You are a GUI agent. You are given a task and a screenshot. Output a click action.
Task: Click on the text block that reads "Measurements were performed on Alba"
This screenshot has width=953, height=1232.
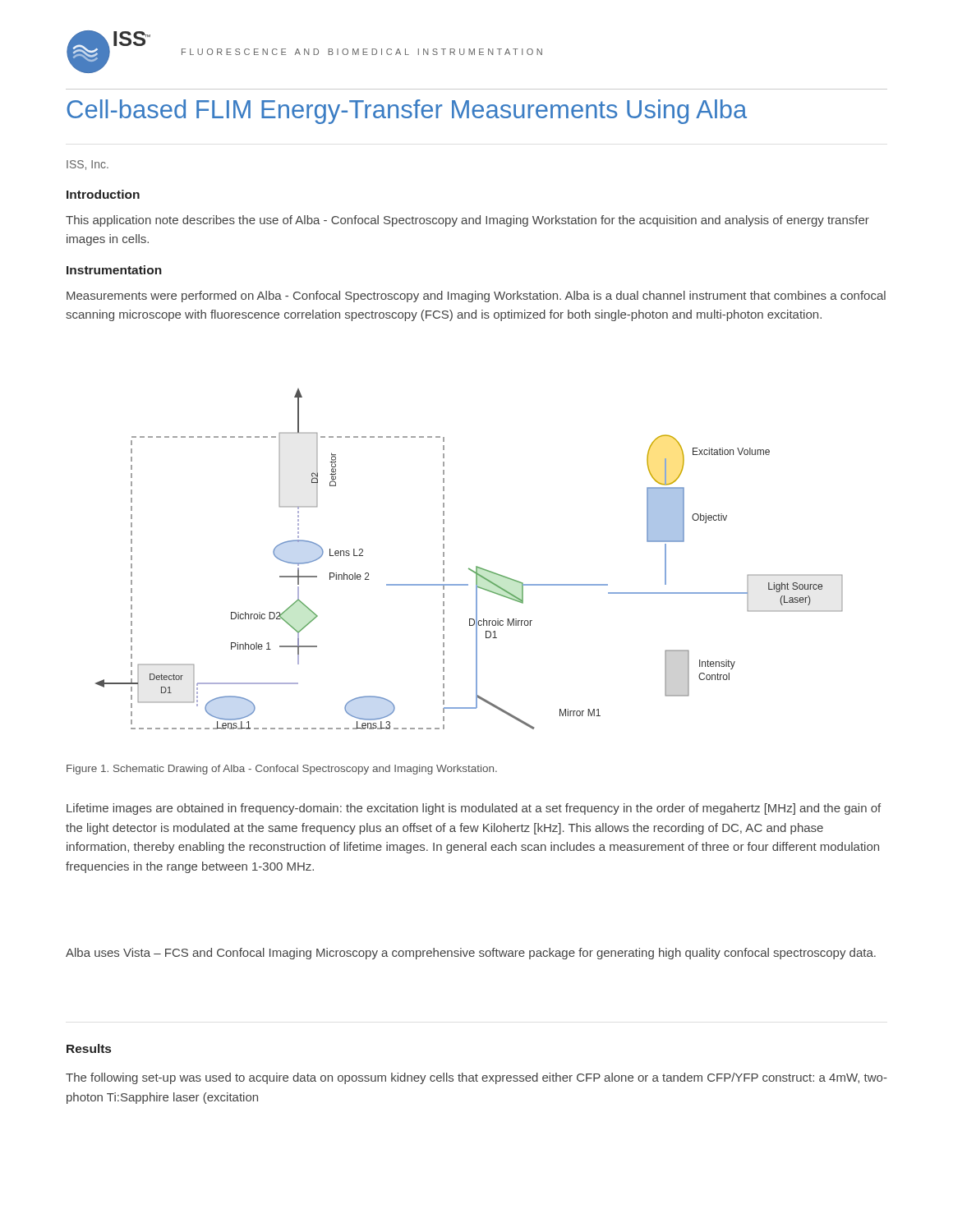[x=476, y=305]
